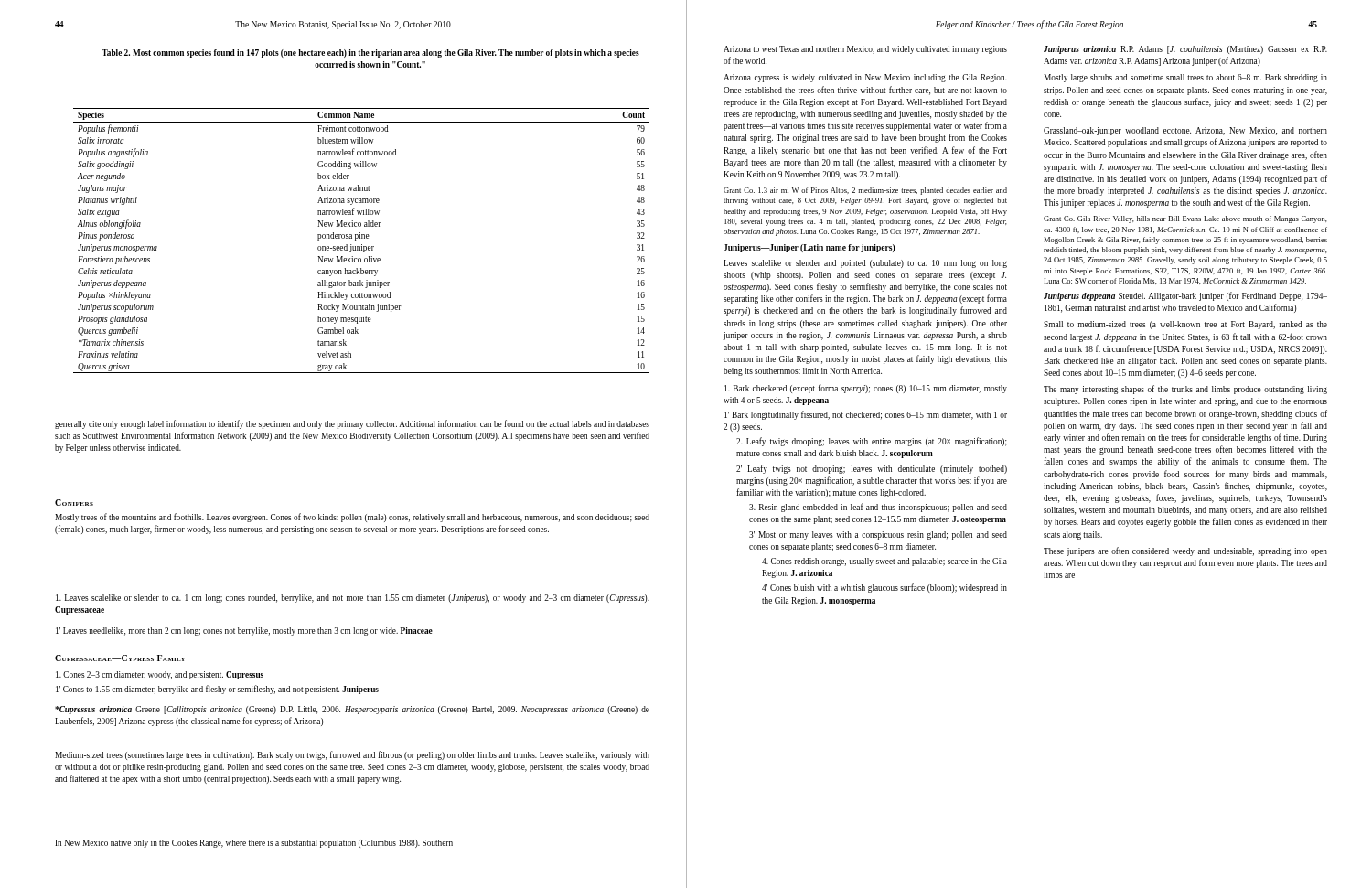
Task: Locate the text block containing "generally cite only enough label information"
Action: pos(352,436)
